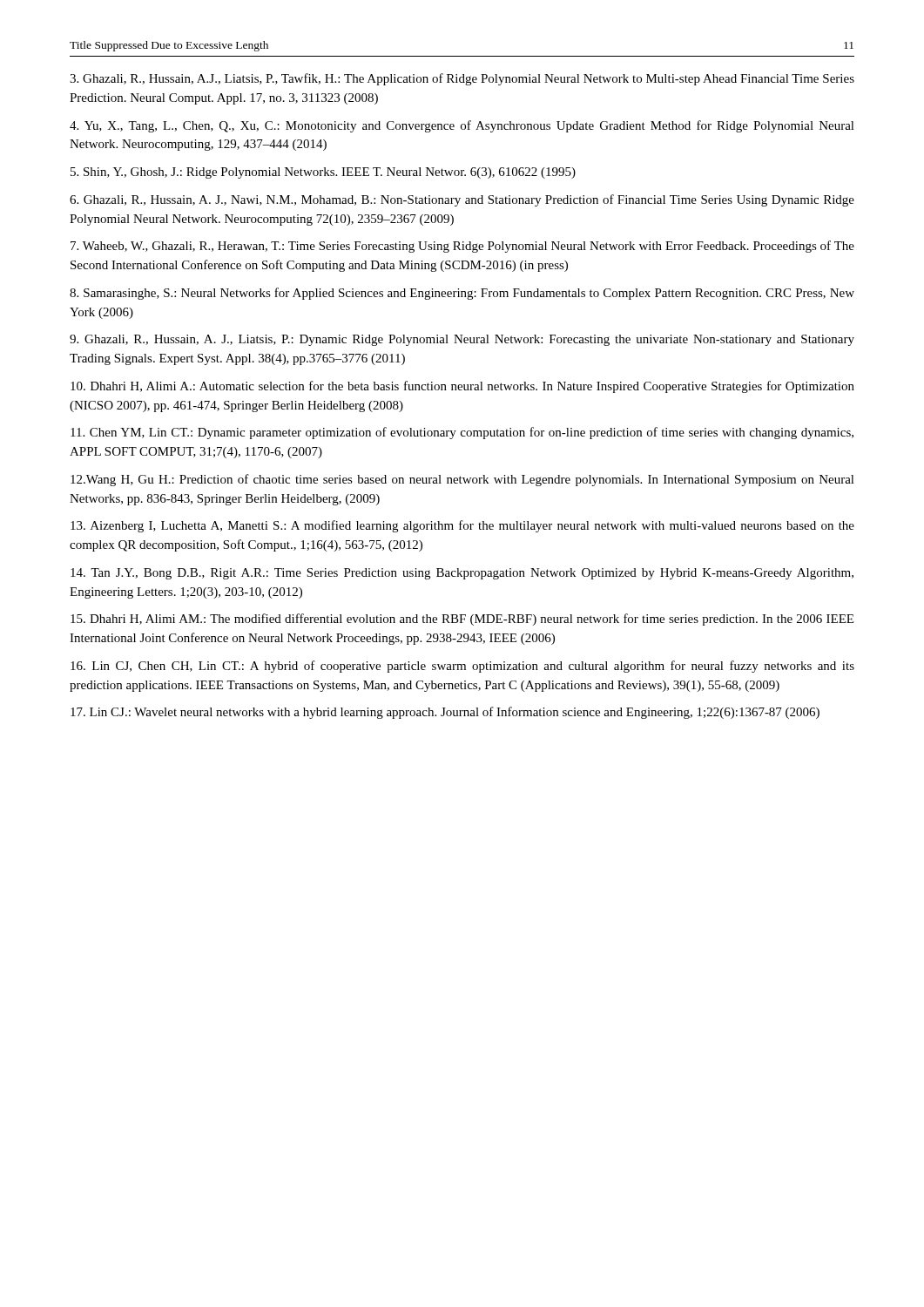Image resolution: width=924 pixels, height=1307 pixels.
Task: Find the block starting "8. Samarasinghe, S.: Neural Networks"
Action: click(x=462, y=302)
